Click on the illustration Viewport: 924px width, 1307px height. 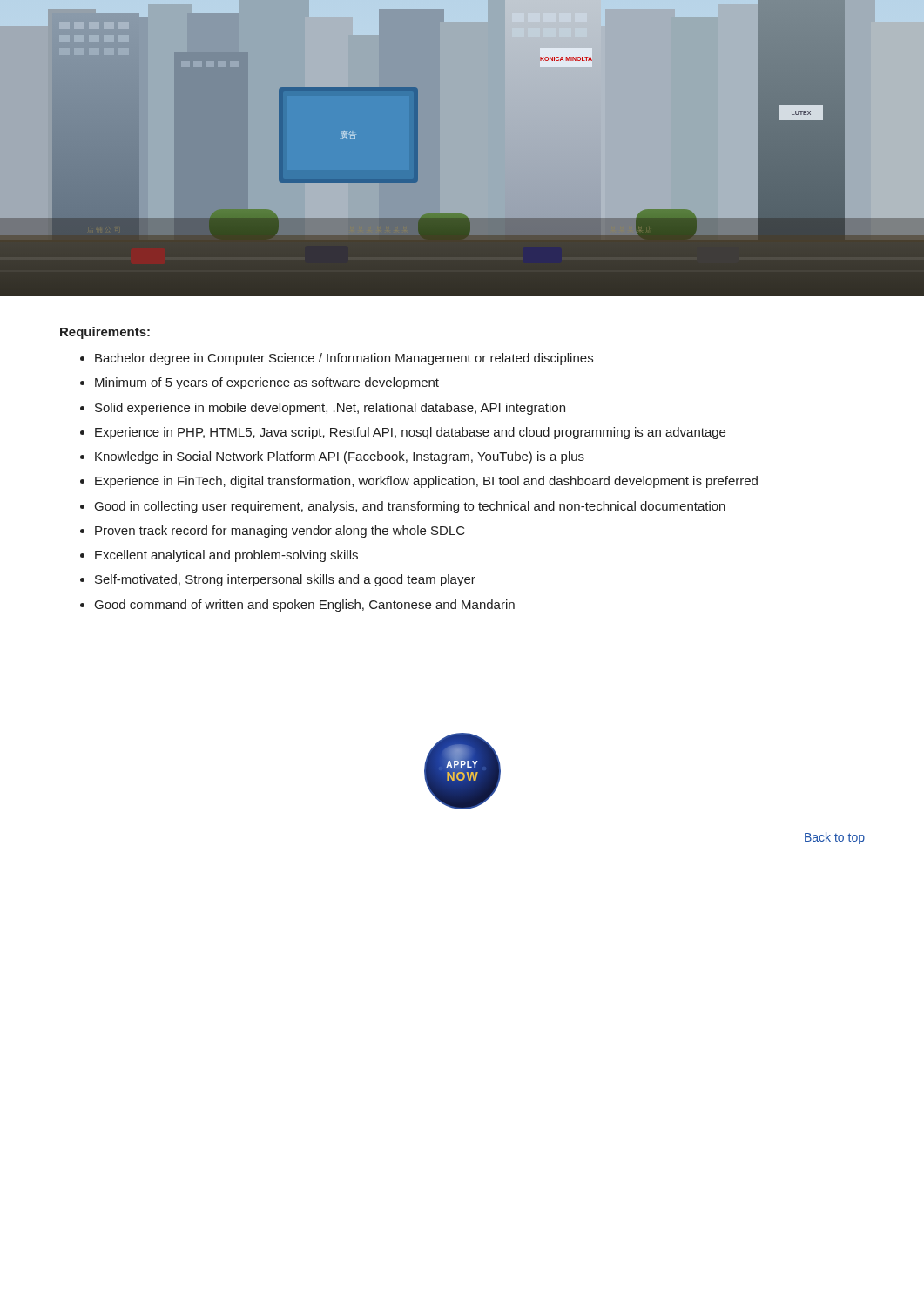click(462, 772)
